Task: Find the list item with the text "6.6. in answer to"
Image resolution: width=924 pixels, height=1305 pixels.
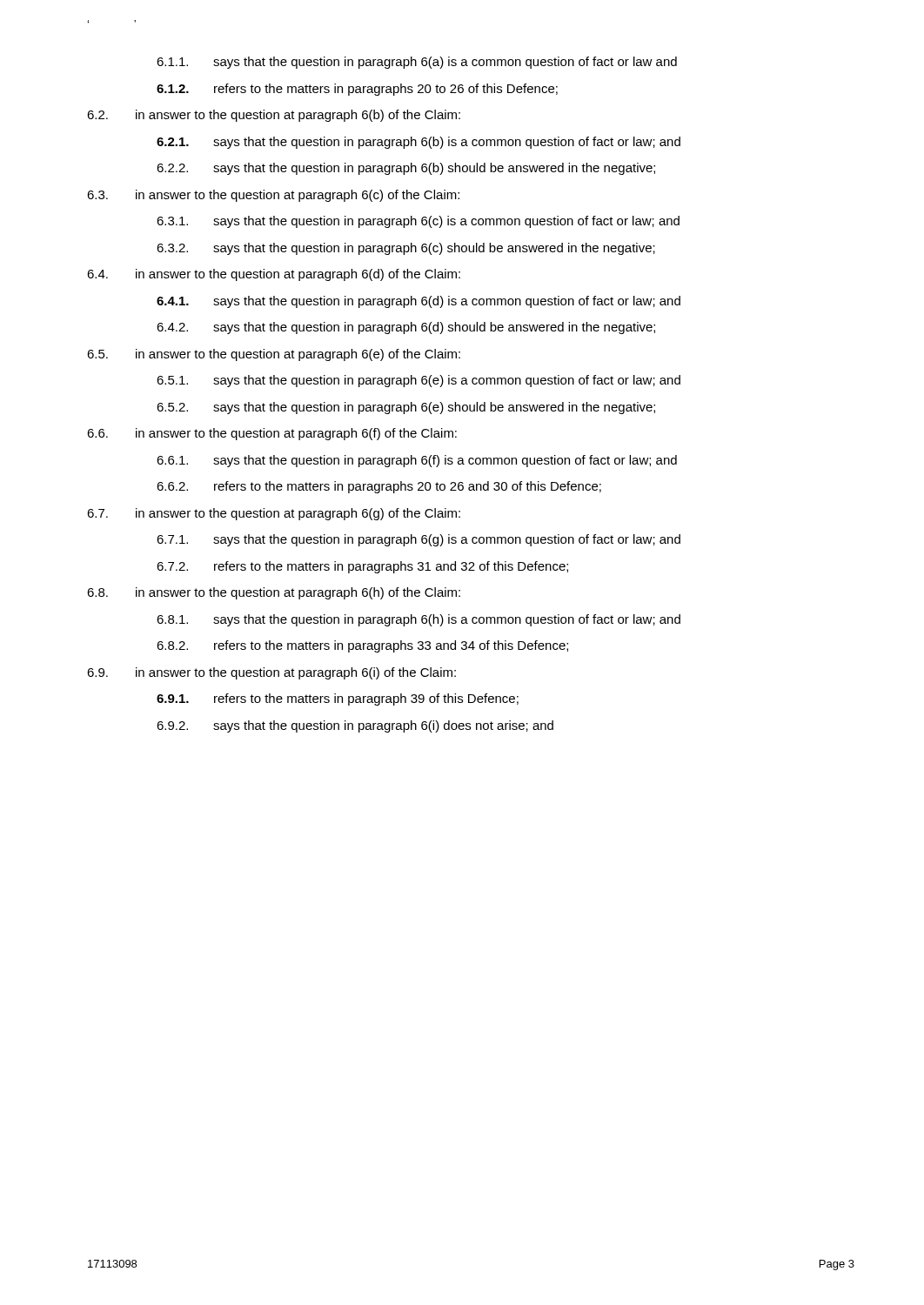Action: (272, 434)
